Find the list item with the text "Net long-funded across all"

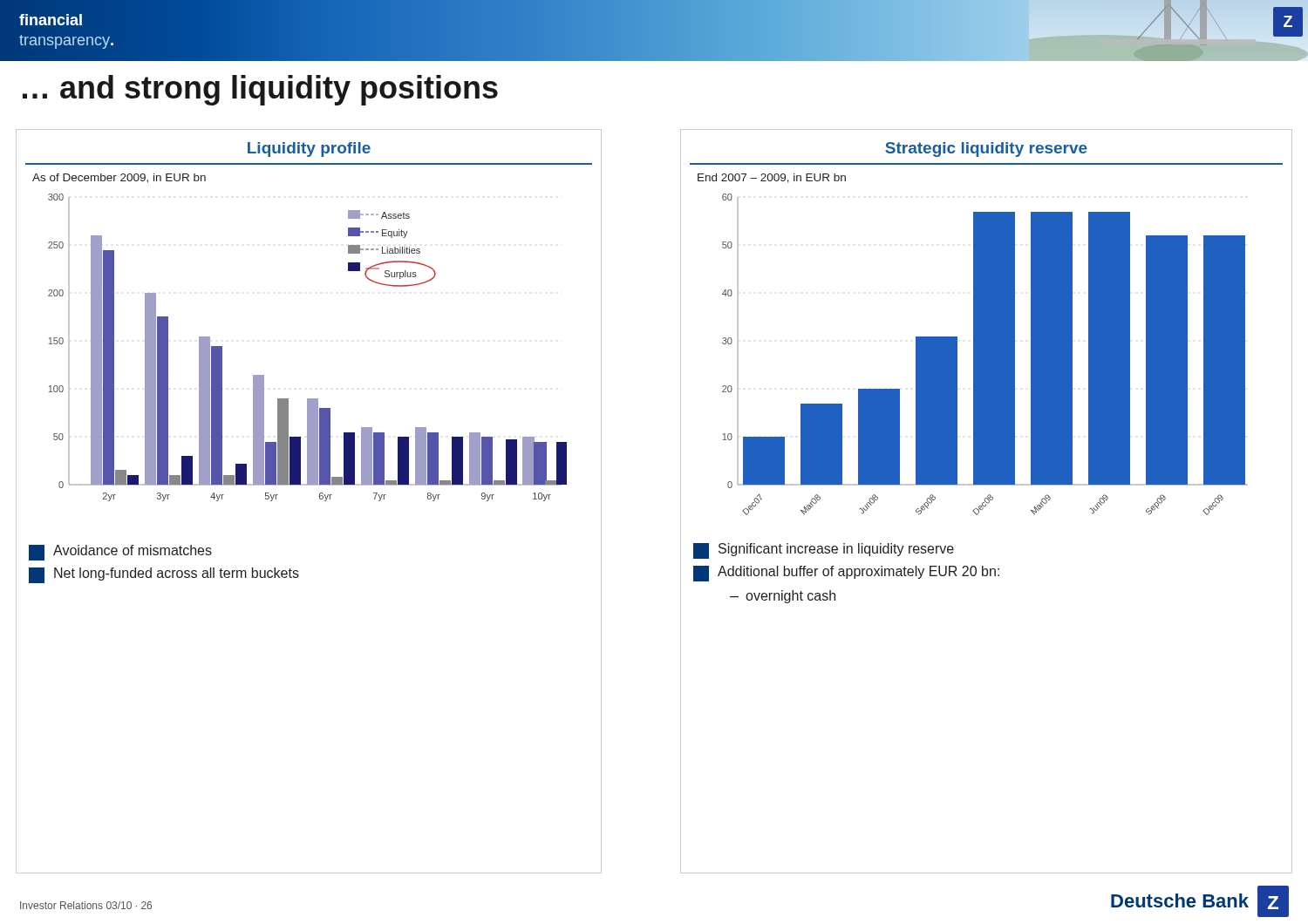click(164, 574)
